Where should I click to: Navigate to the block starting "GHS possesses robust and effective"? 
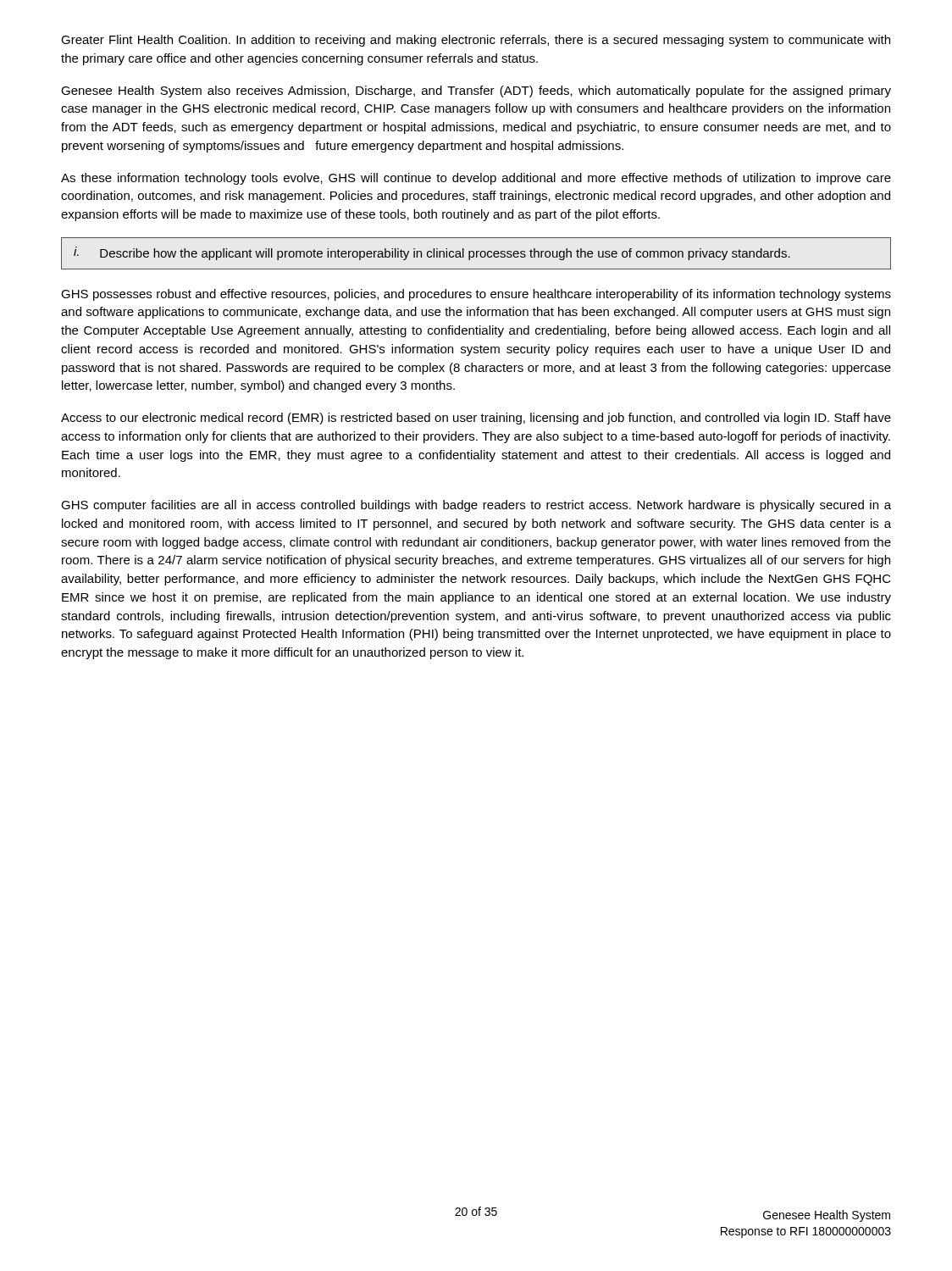click(x=476, y=339)
